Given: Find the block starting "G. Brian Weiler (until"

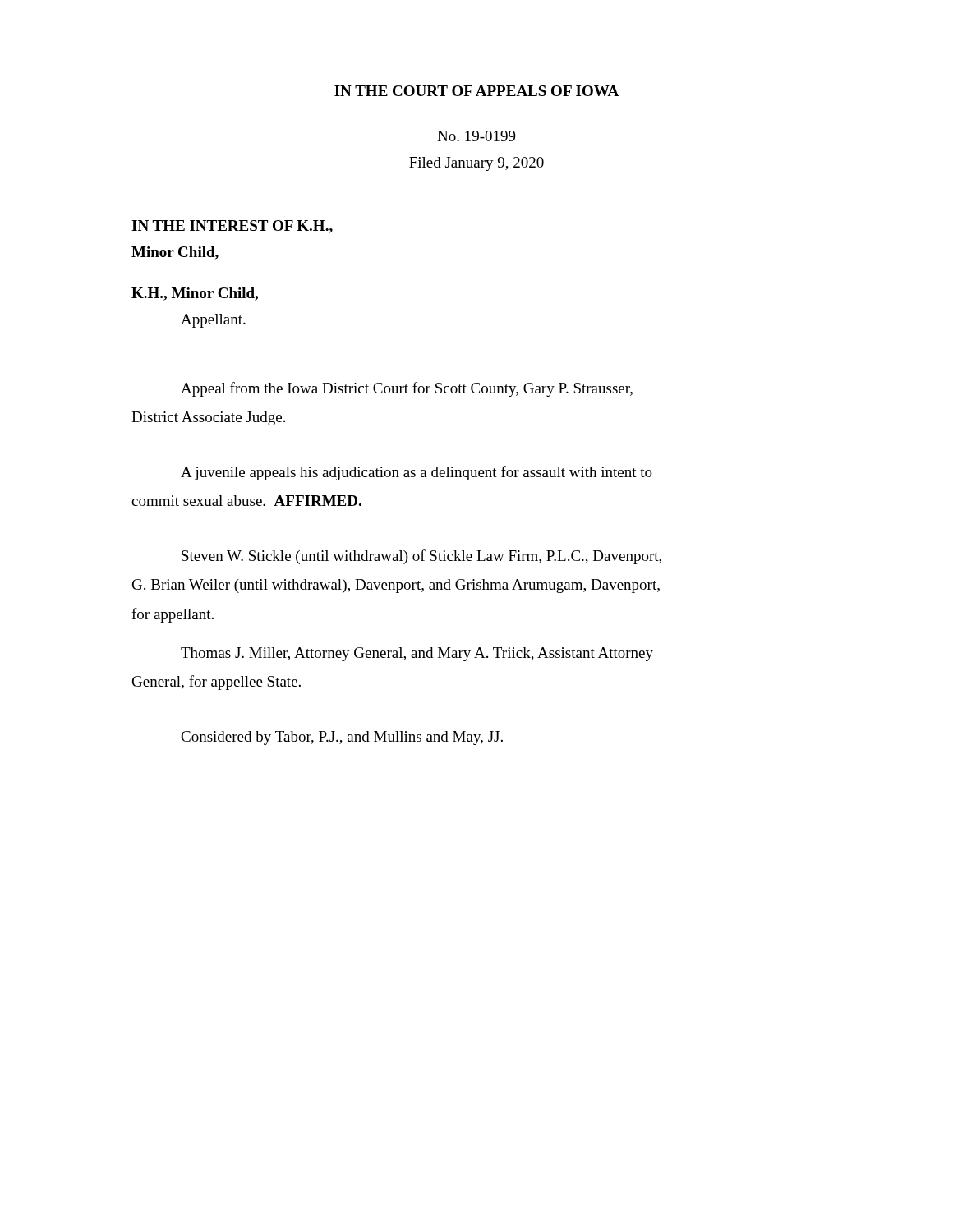Looking at the screenshot, I should [396, 585].
